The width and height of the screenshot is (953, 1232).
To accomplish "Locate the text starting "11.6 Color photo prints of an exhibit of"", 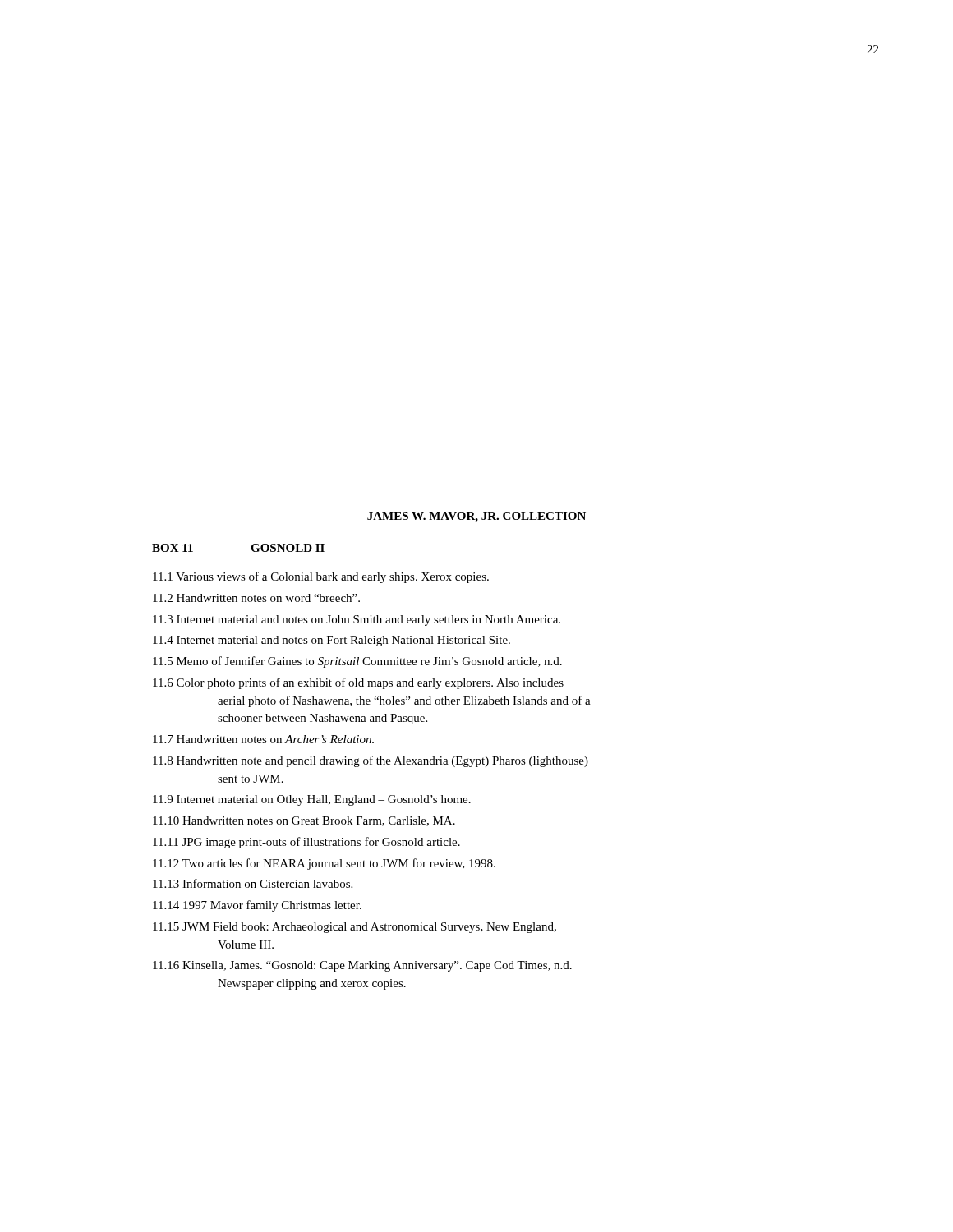I will pyautogui.click(x=371, y=700).
